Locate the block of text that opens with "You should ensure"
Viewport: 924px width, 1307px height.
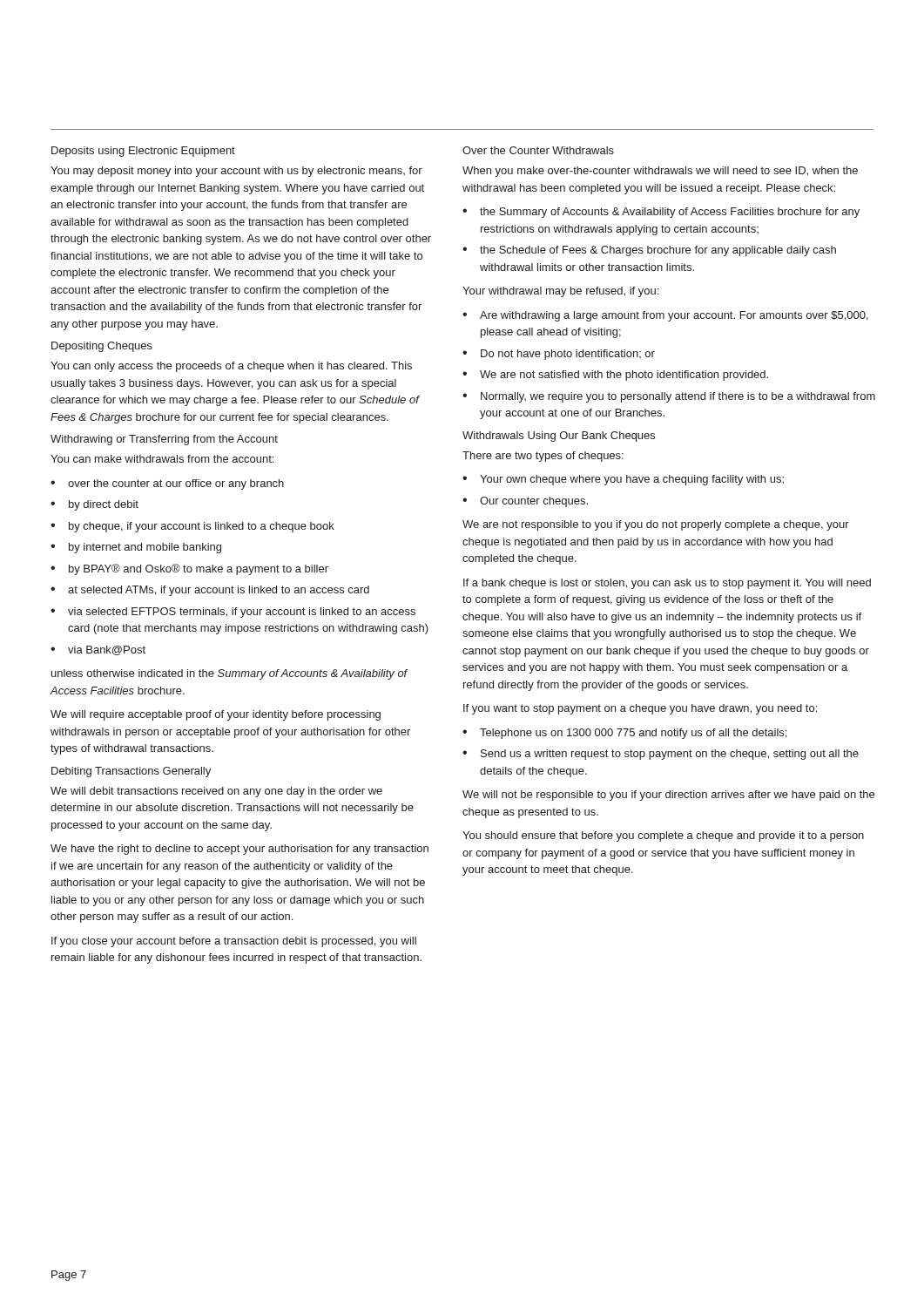[669, 852]
